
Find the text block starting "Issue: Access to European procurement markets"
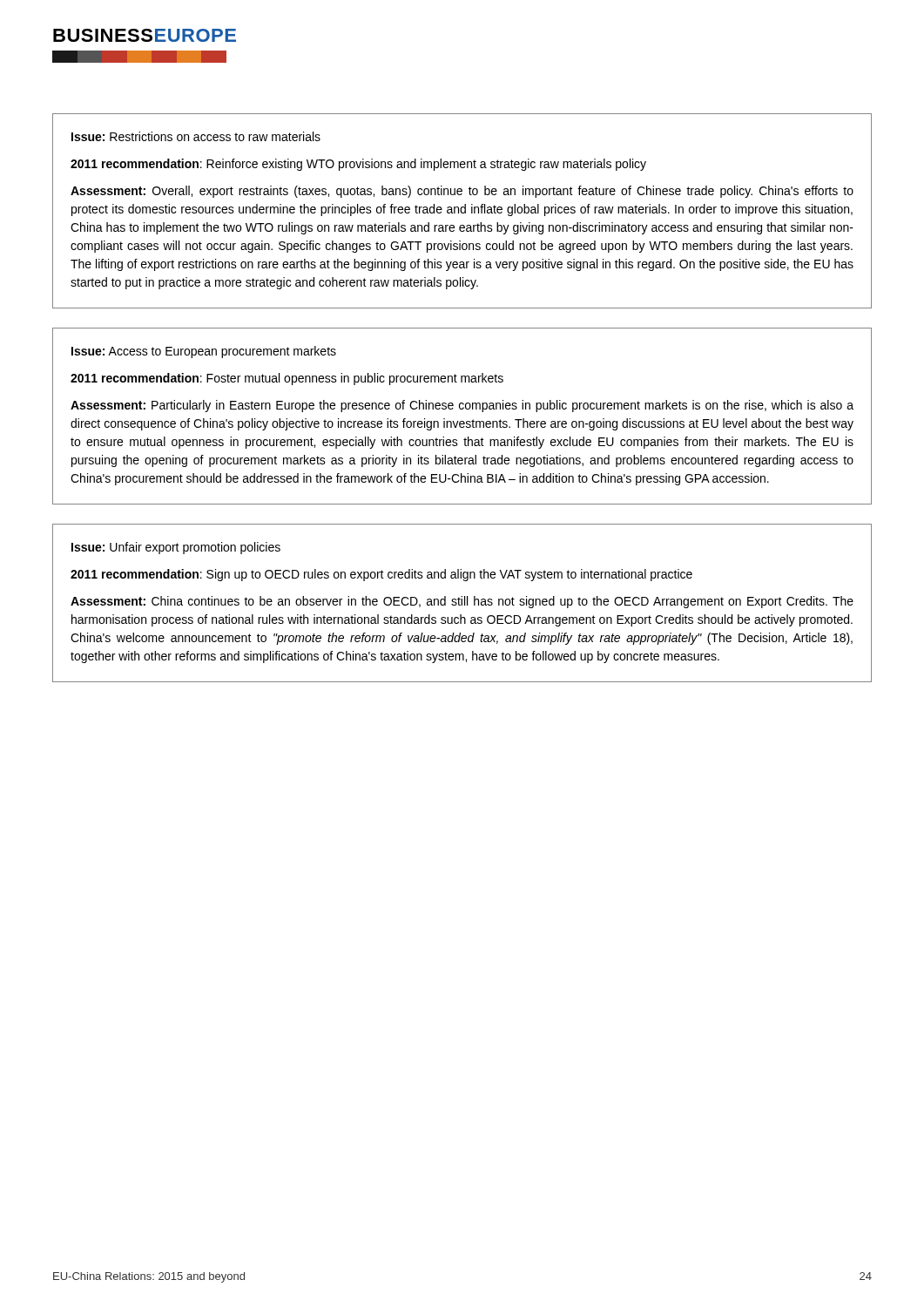tap(462, 415)
